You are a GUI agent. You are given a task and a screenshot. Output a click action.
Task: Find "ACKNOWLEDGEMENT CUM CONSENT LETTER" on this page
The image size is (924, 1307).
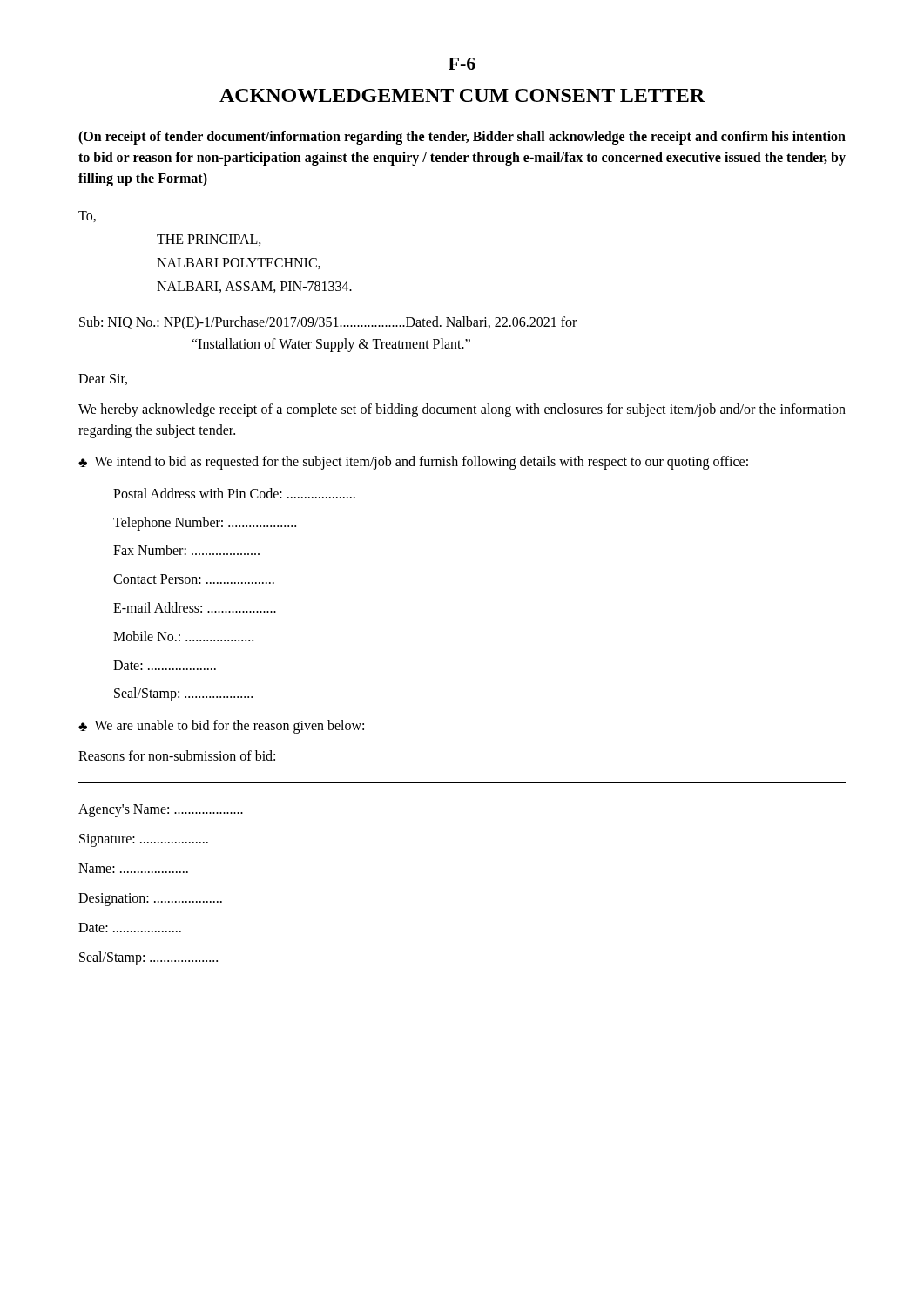point(462,95)
